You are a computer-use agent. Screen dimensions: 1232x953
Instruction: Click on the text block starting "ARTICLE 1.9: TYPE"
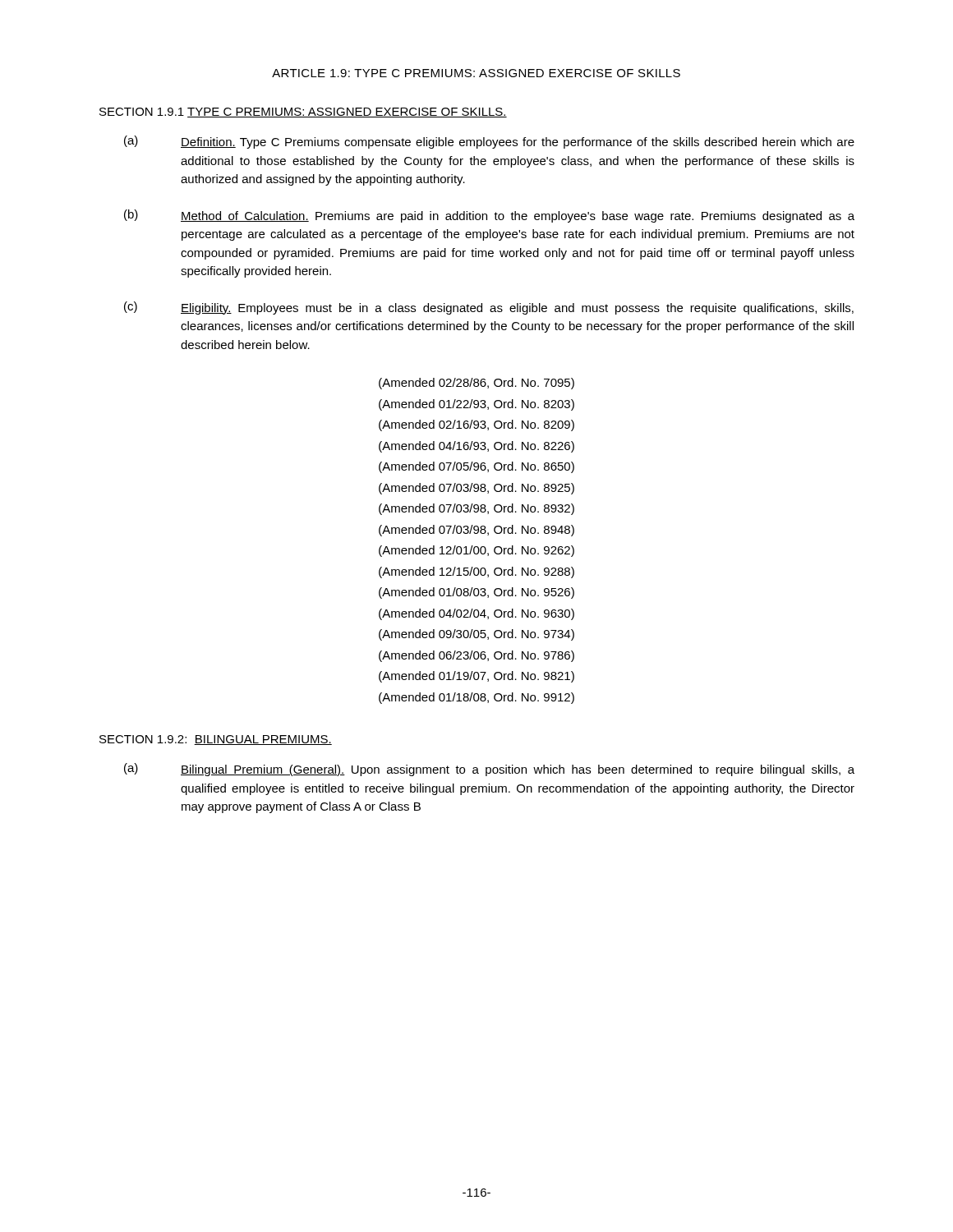(476, 73)
